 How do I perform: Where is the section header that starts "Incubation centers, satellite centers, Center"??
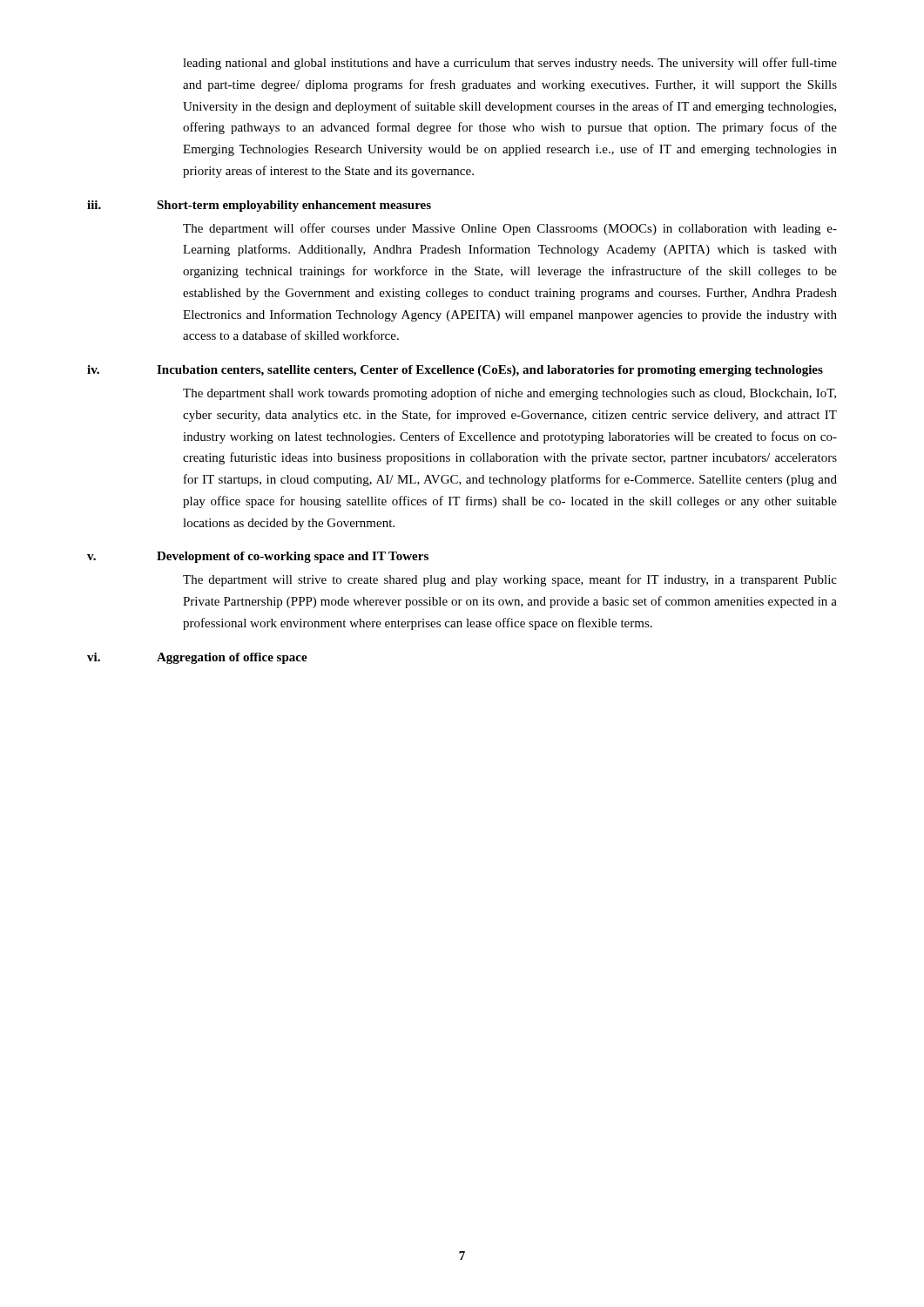coord(490,369)
